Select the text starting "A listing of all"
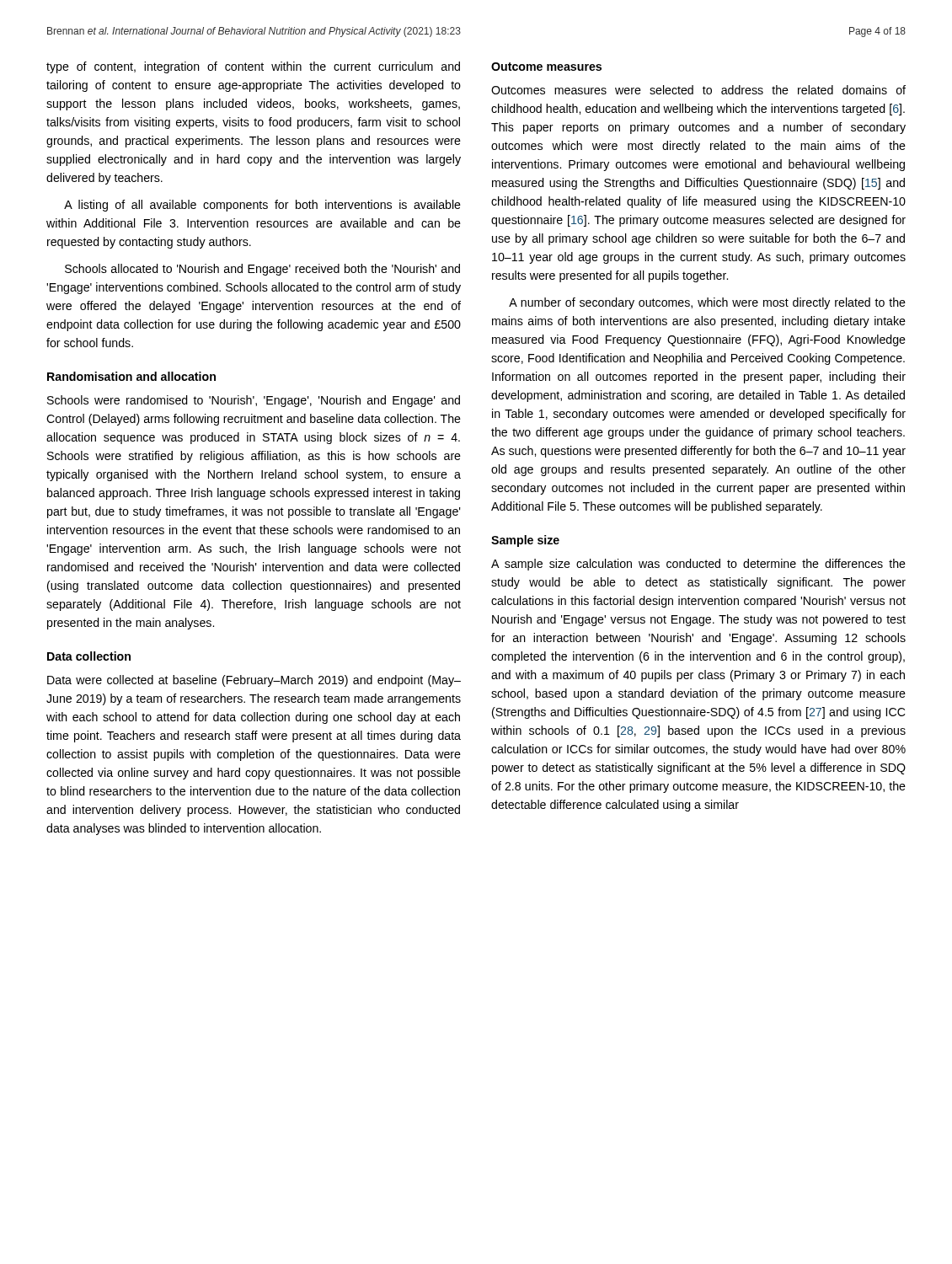This screenshot has width=952, height=1264. click(254, 223)
